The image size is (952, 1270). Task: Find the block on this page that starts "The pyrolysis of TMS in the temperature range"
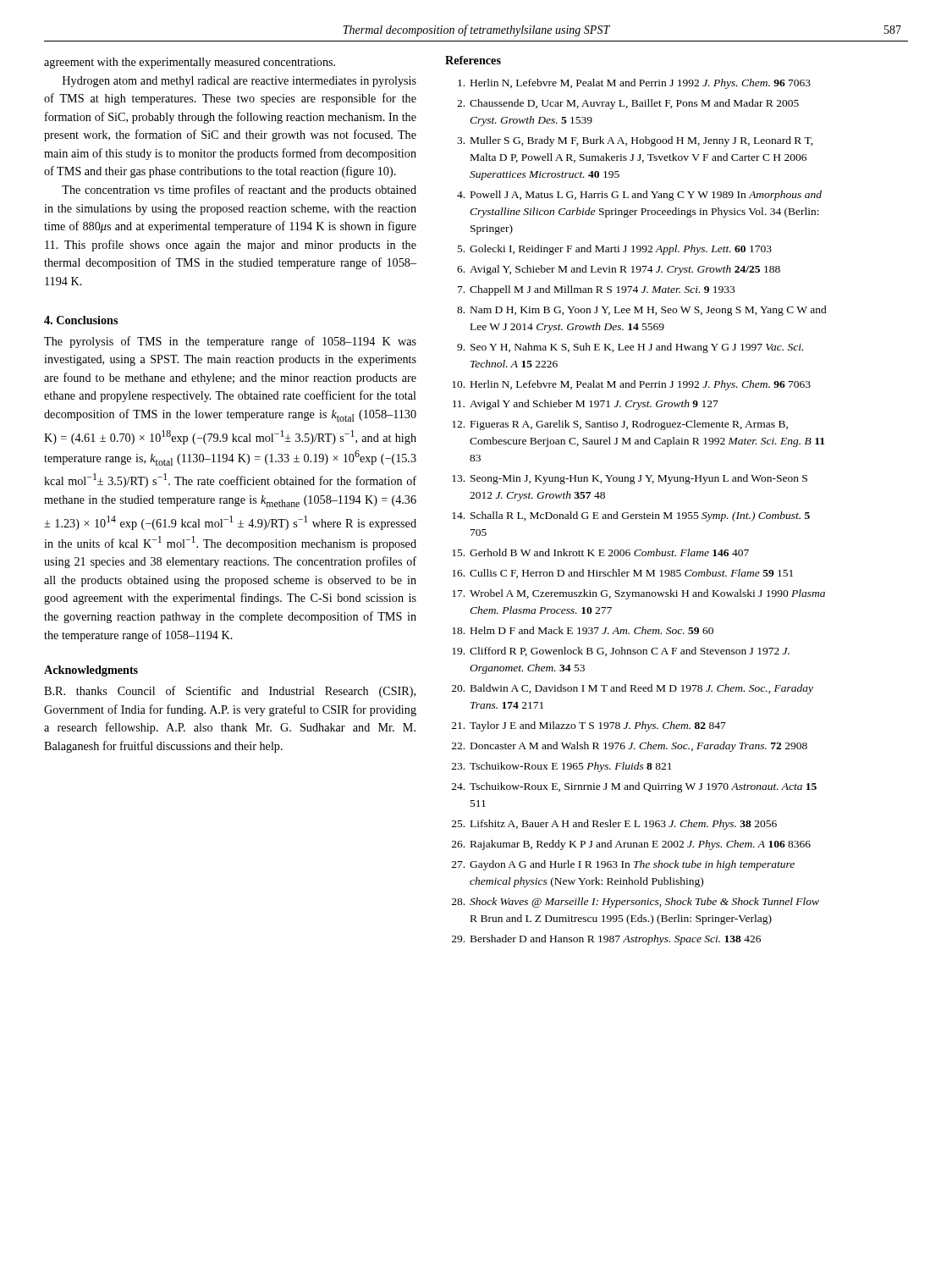coord(230,488)
